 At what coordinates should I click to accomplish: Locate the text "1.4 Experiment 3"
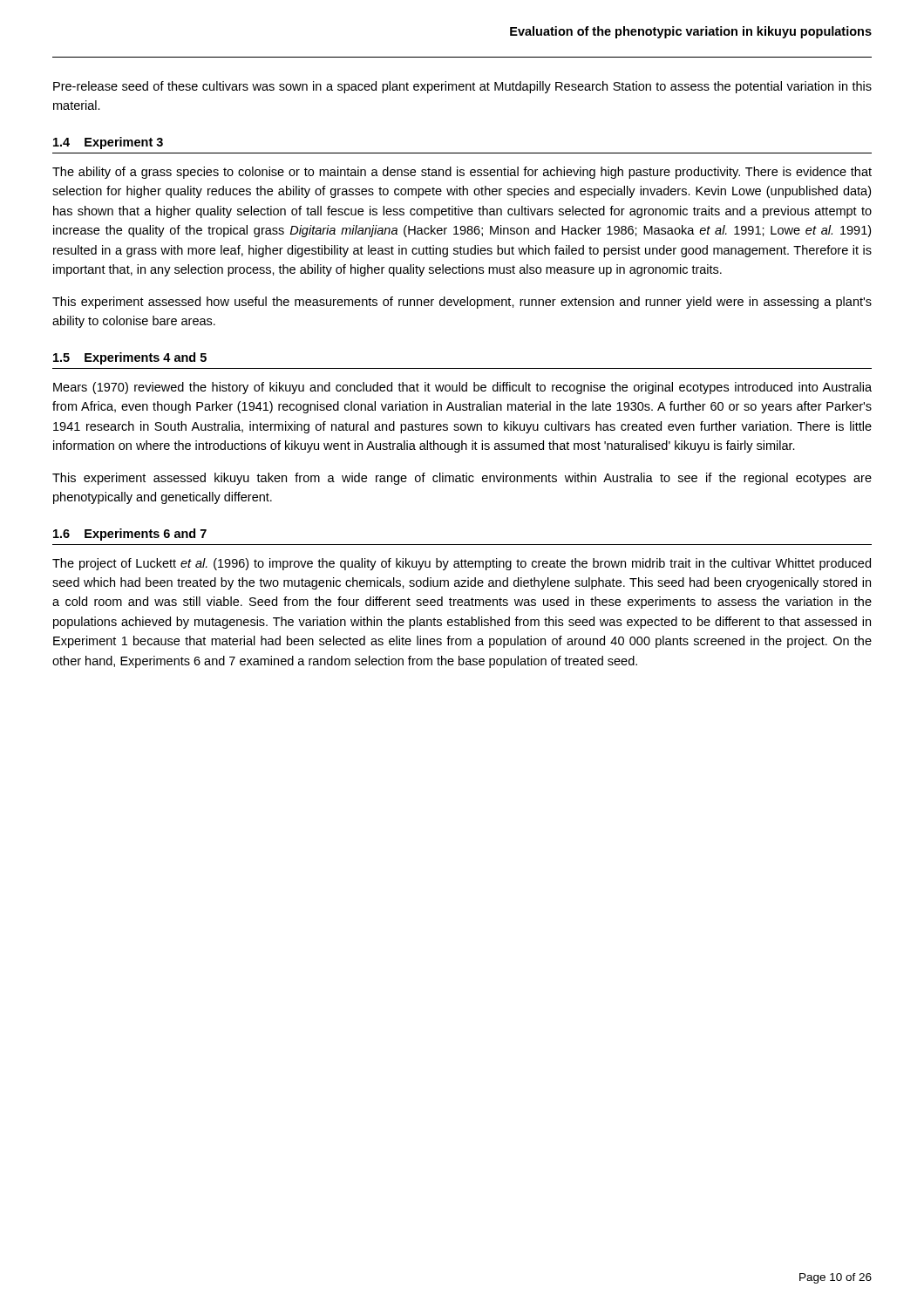[462, 144]
